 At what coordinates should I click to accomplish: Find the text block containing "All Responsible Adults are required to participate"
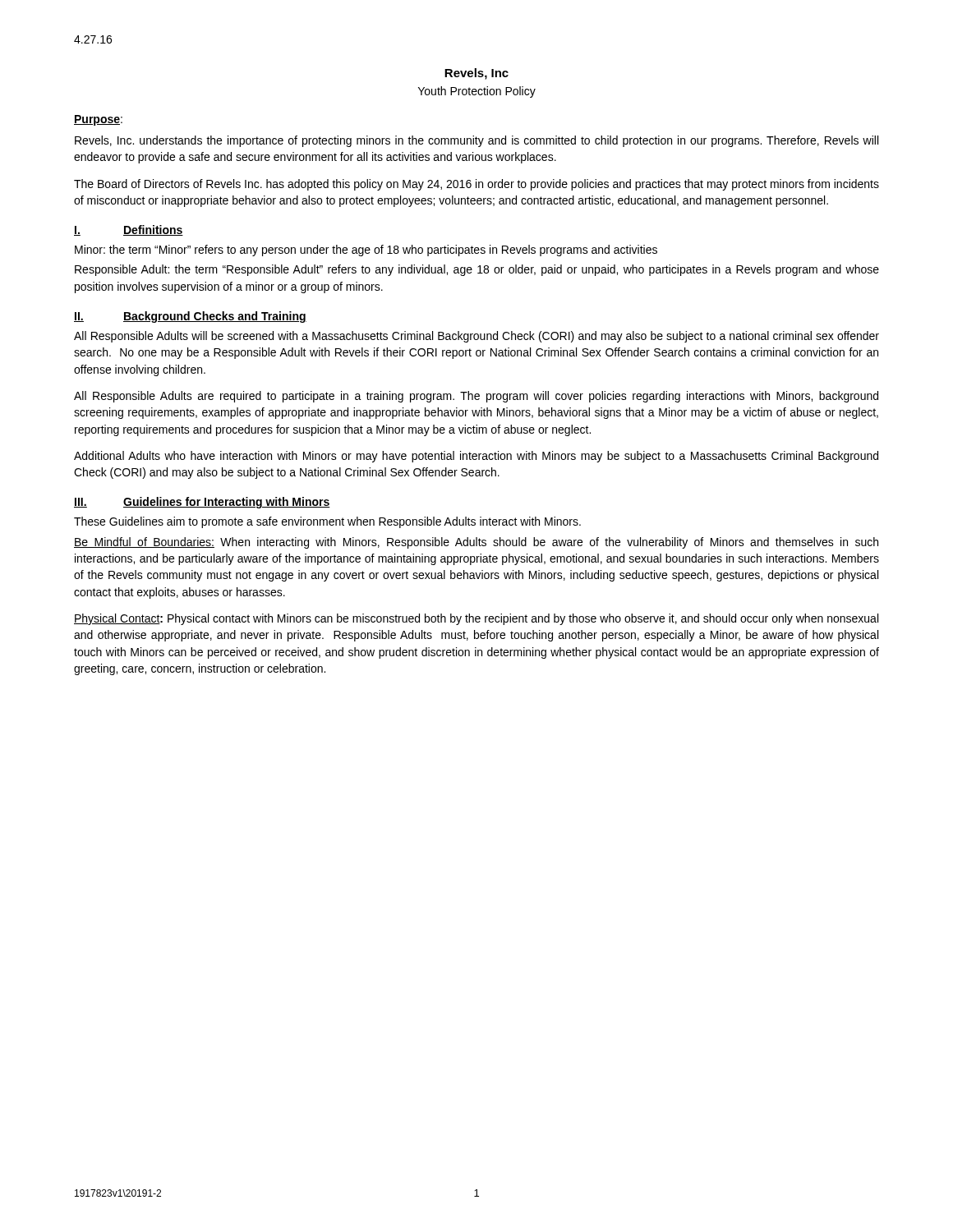(x=476, y=413)
